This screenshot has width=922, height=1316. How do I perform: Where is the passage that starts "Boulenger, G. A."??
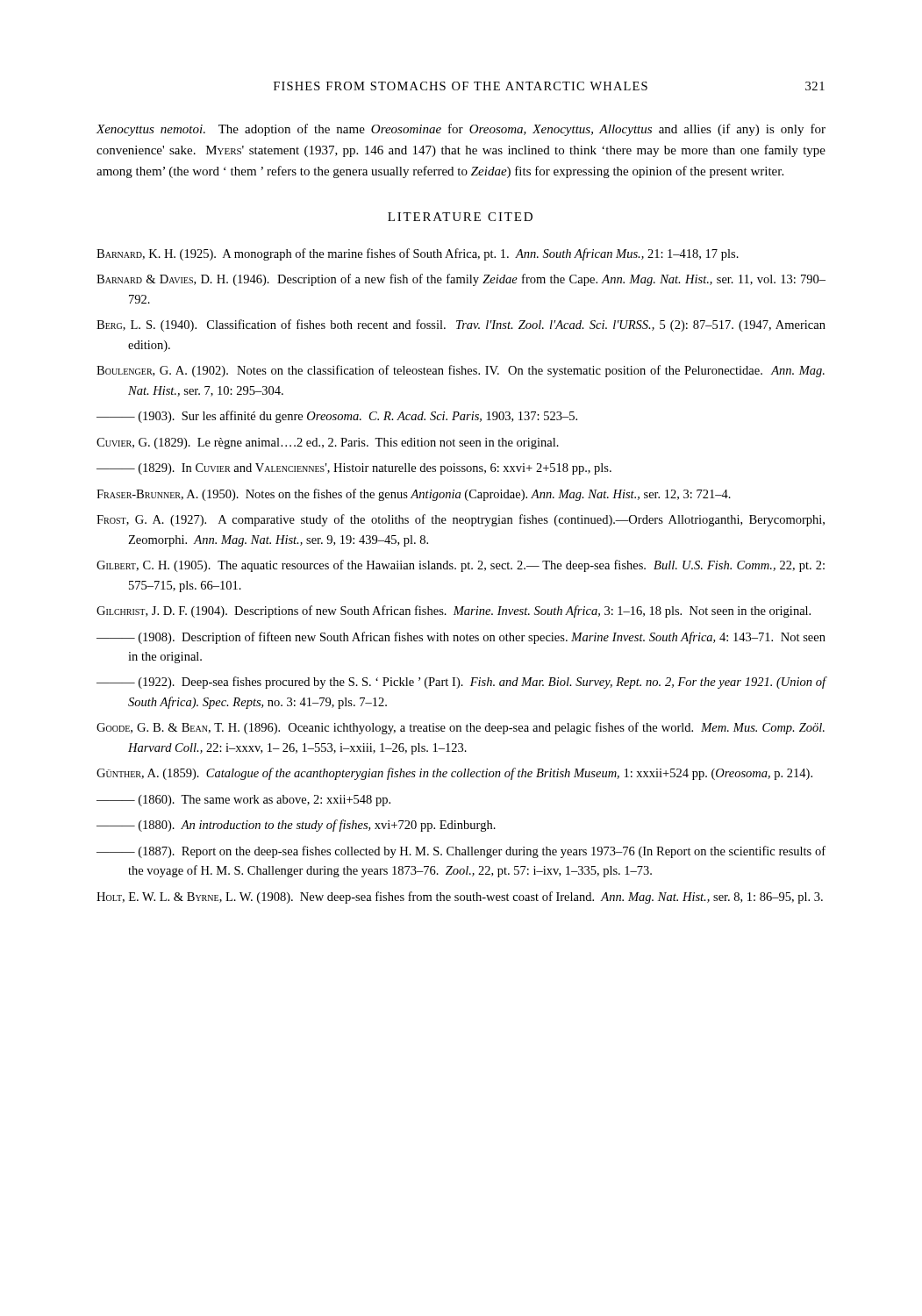[x=461, y=380]
